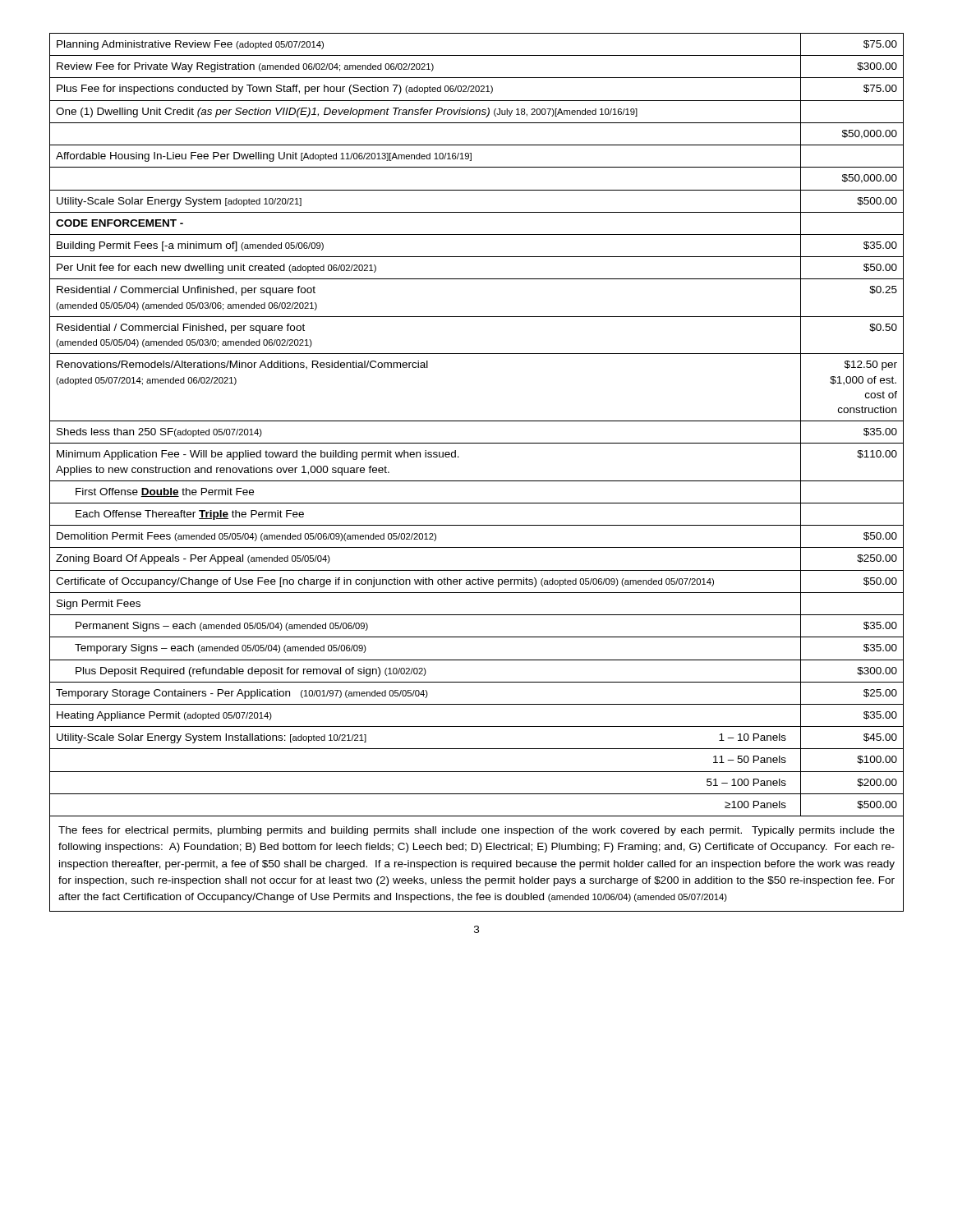Locate the table with the text "Permanent Signs –"
This screenshot has height=1232, width=953.
tap(476, 425)
